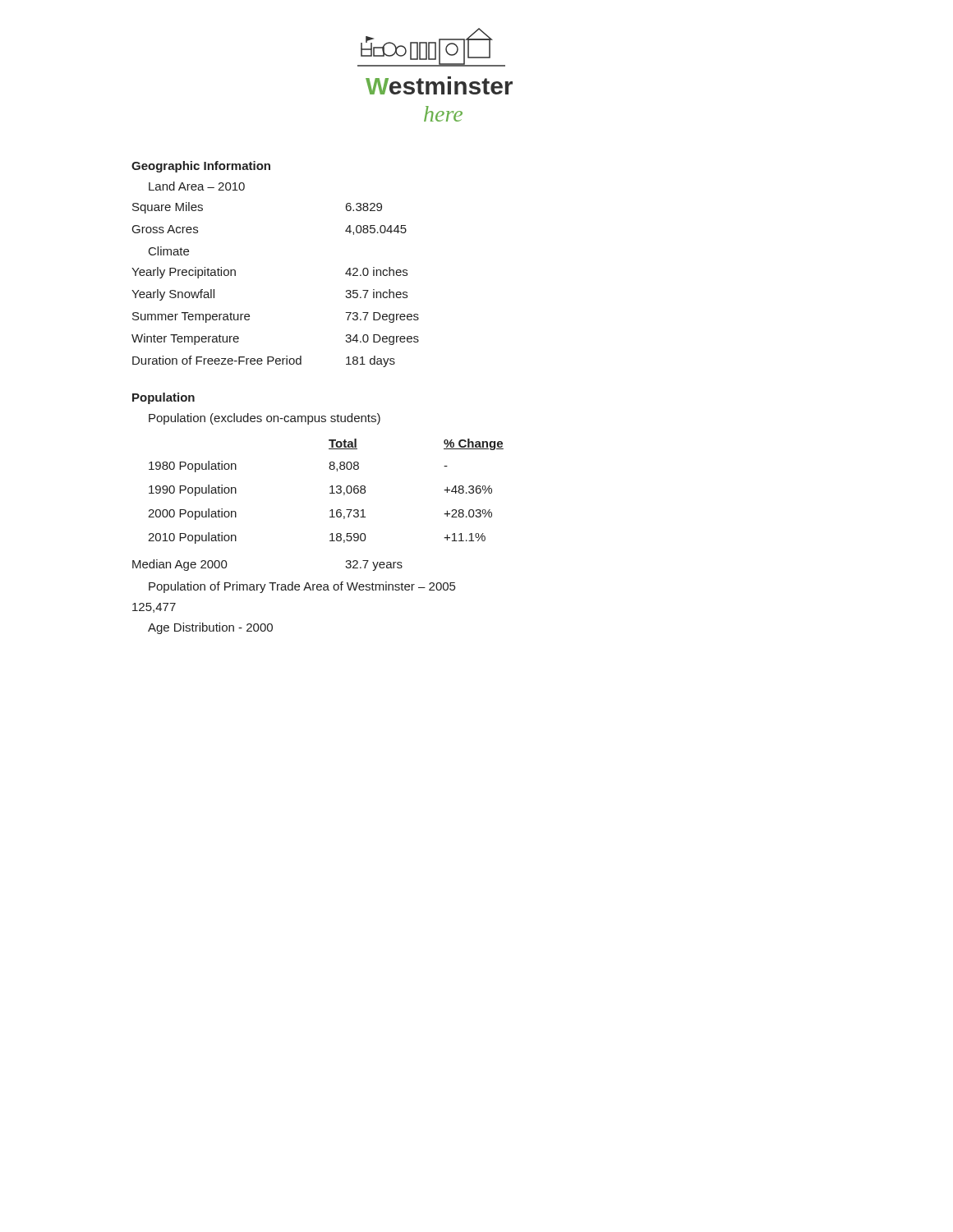
Task: Navigate to the text starting "Yearly Snowfall 35.7 inches"
Action: click(173, 294)
